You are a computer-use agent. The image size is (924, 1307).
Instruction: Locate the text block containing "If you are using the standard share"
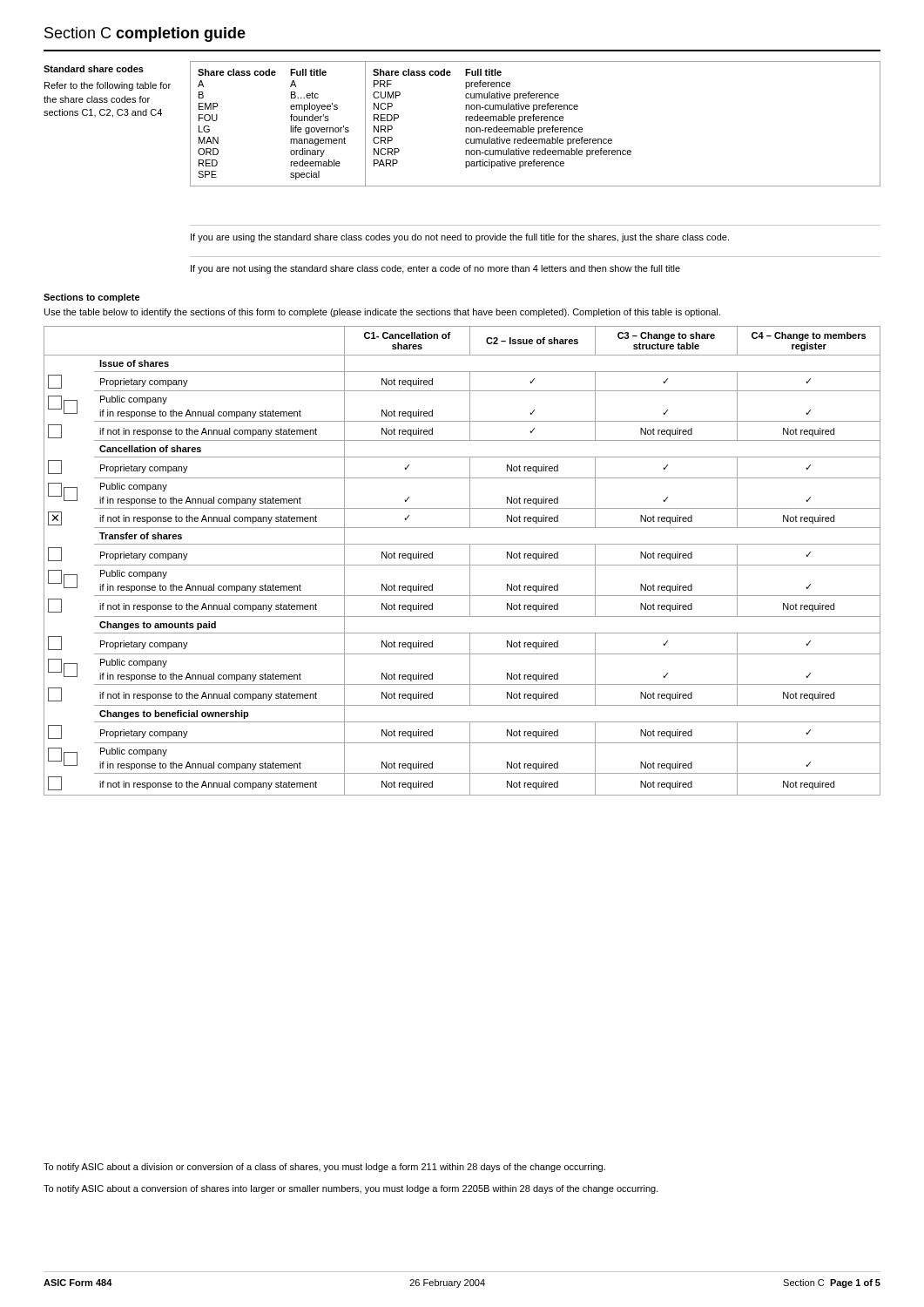tap(460, 237)
